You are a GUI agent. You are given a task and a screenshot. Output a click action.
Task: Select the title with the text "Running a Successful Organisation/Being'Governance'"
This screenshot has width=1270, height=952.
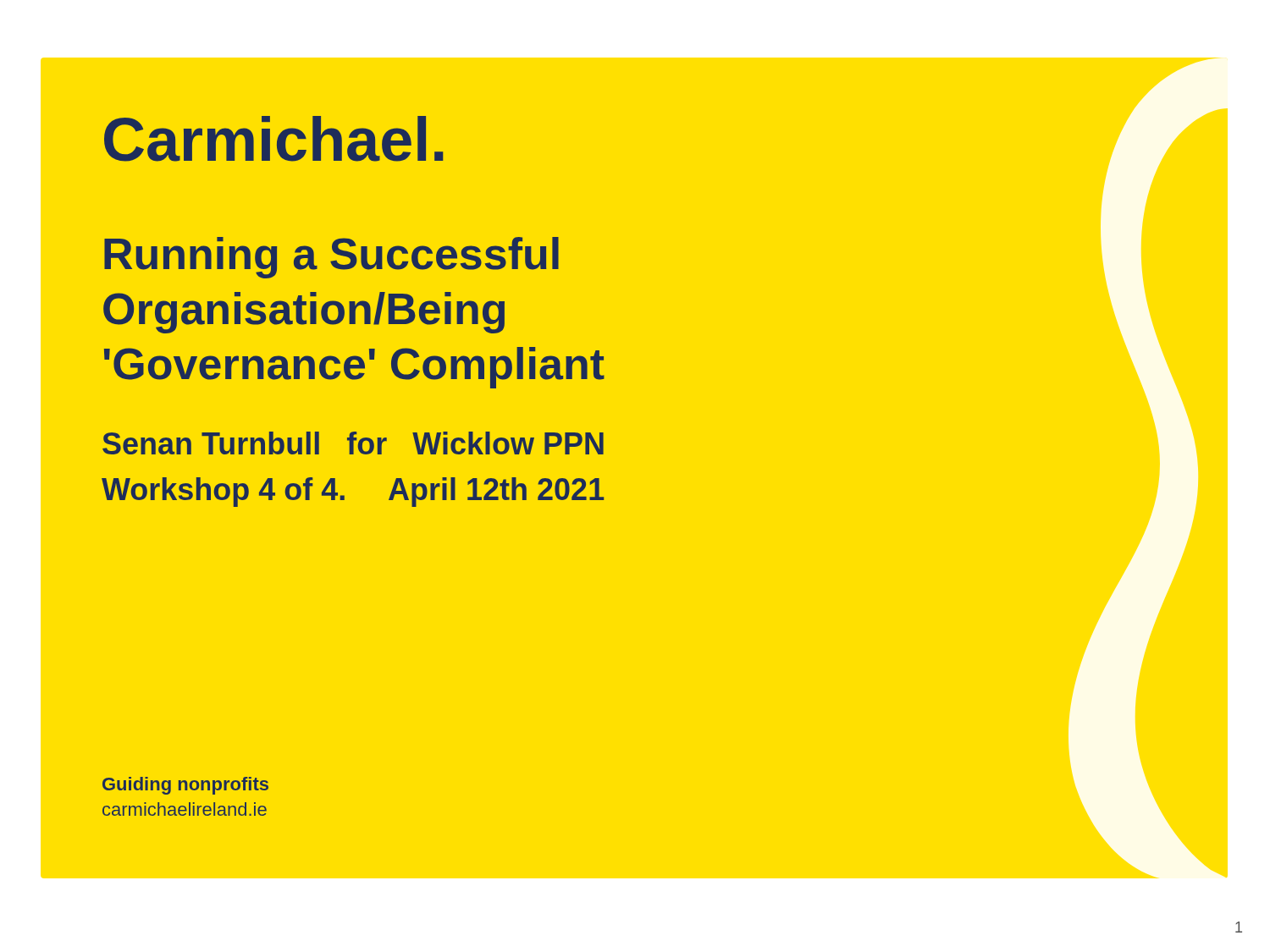(432, 309)
